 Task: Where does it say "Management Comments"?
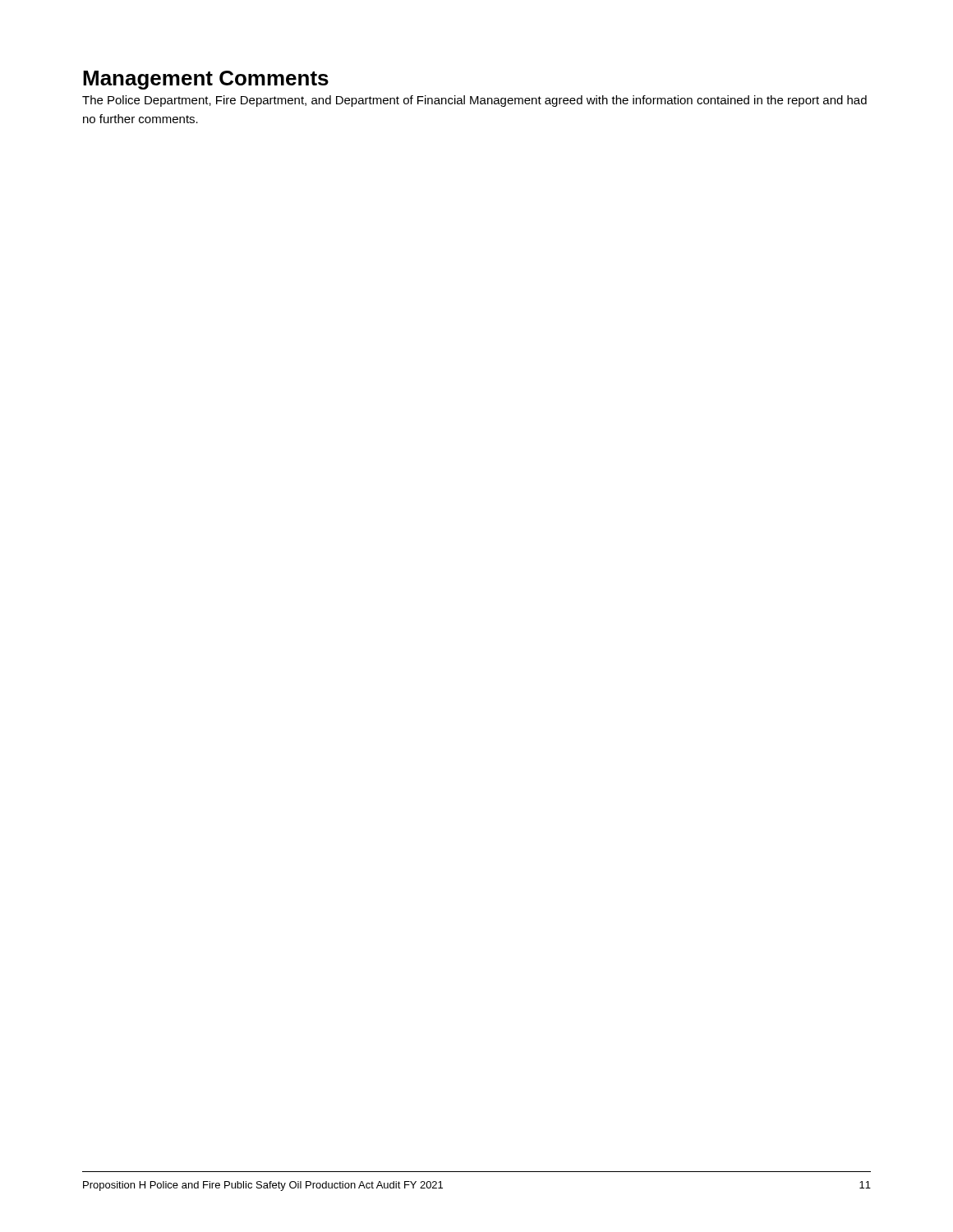tap(206, 78)
